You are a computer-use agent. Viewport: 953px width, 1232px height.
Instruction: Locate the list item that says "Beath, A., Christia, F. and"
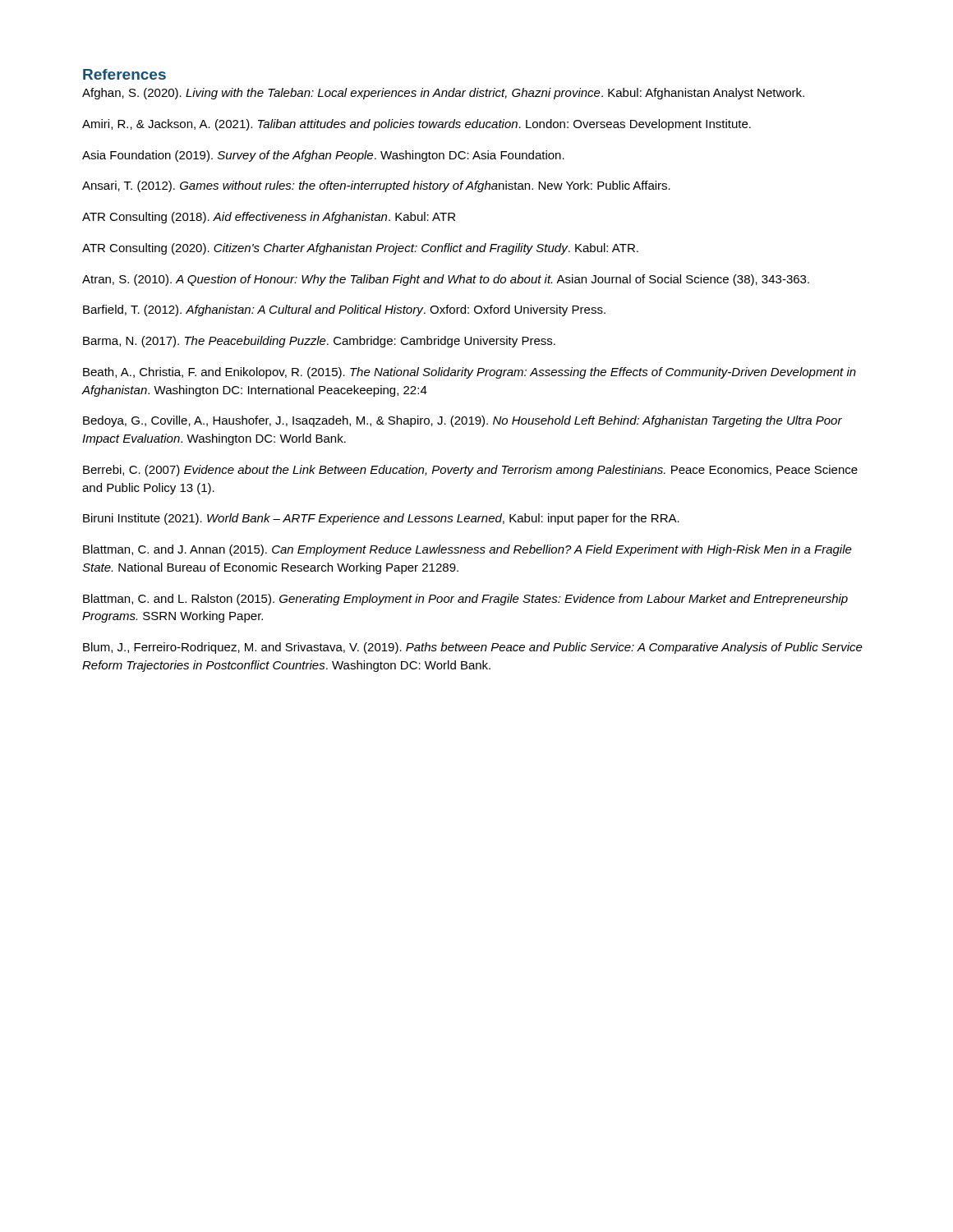click(469, 380)
